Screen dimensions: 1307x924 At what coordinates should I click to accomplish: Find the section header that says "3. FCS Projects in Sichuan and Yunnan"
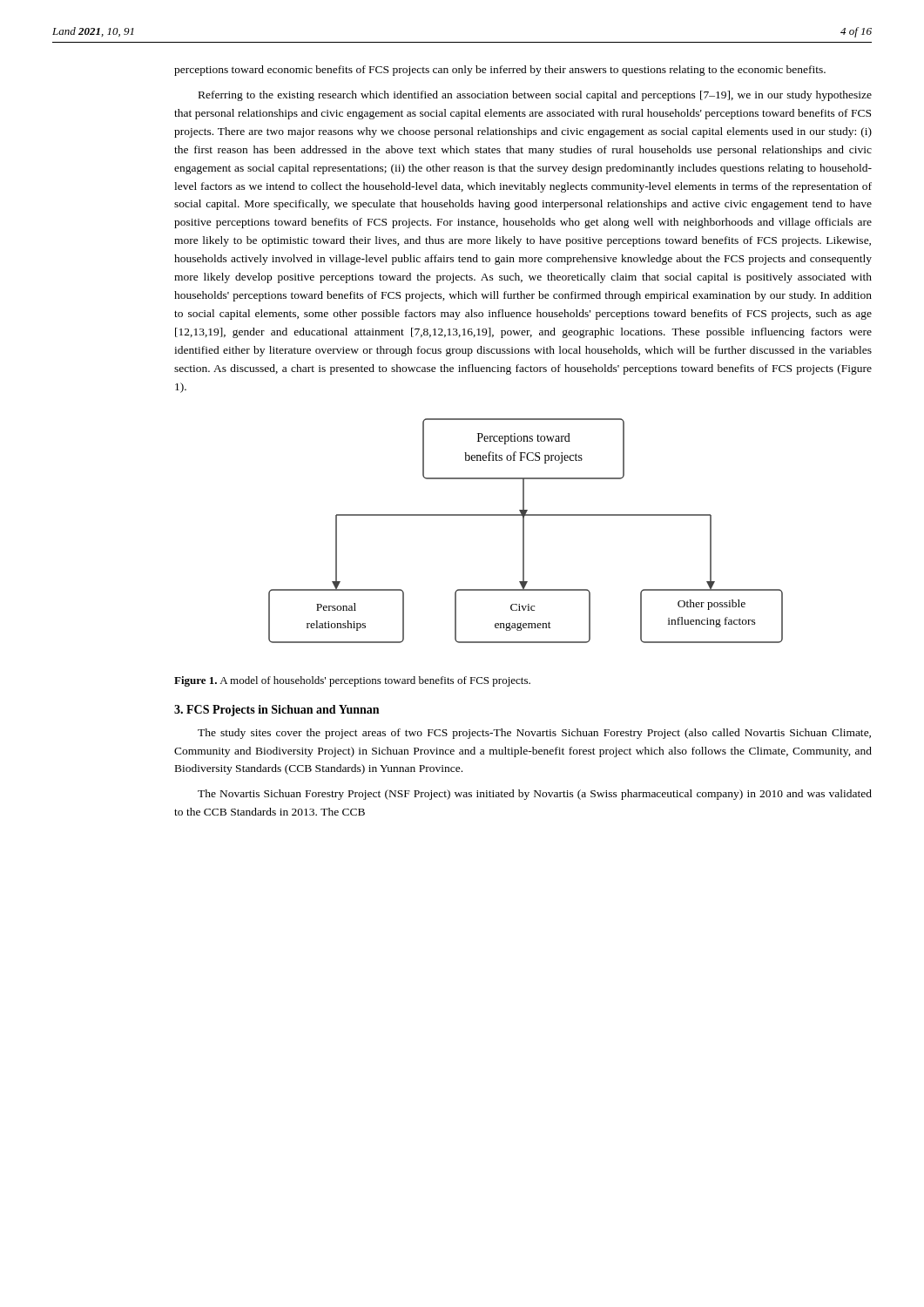coord(277,709)
